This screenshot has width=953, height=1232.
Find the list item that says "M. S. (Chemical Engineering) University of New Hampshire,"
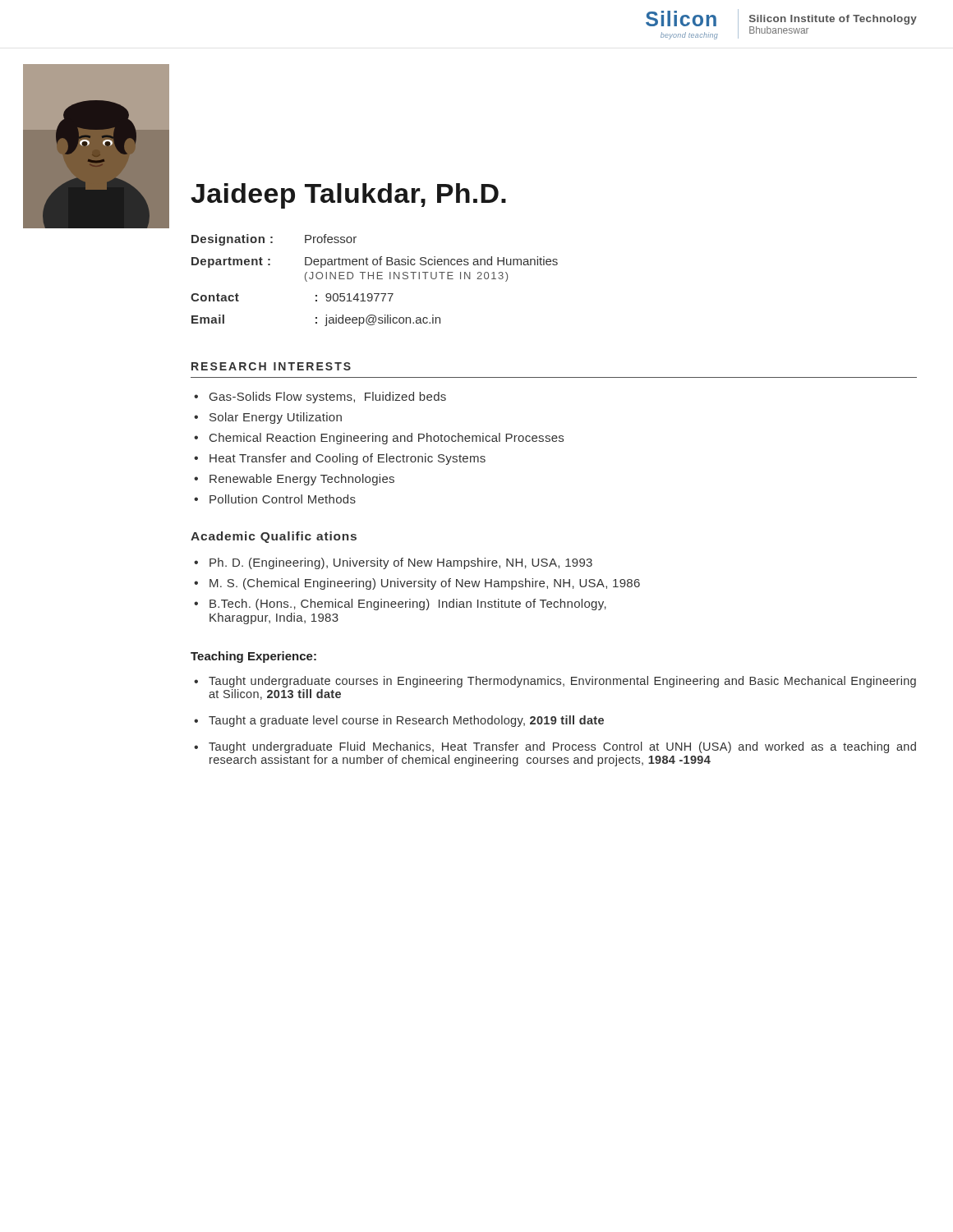pos(425,583)
